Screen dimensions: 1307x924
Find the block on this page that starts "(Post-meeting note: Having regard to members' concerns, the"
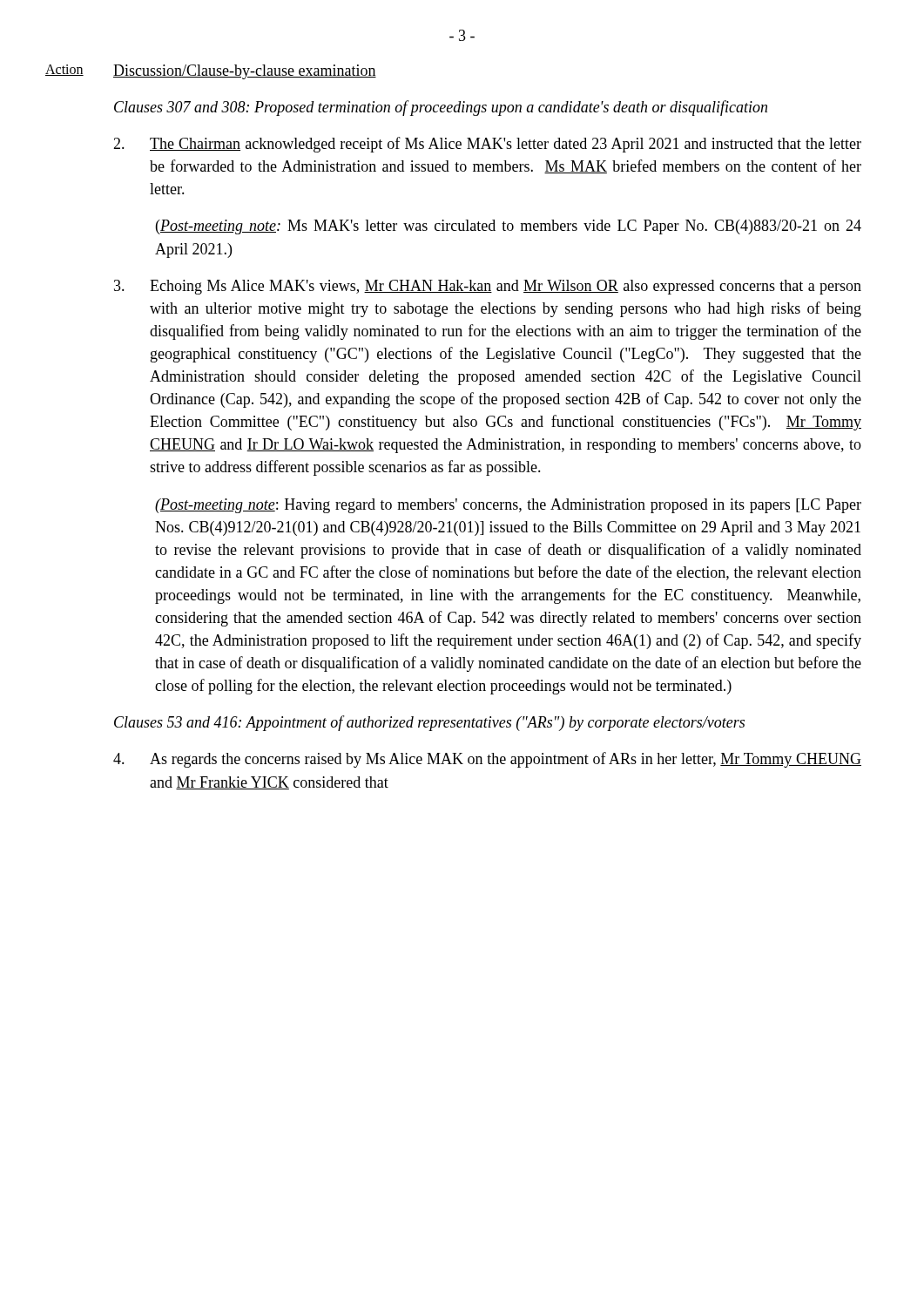tap(508, 595)
